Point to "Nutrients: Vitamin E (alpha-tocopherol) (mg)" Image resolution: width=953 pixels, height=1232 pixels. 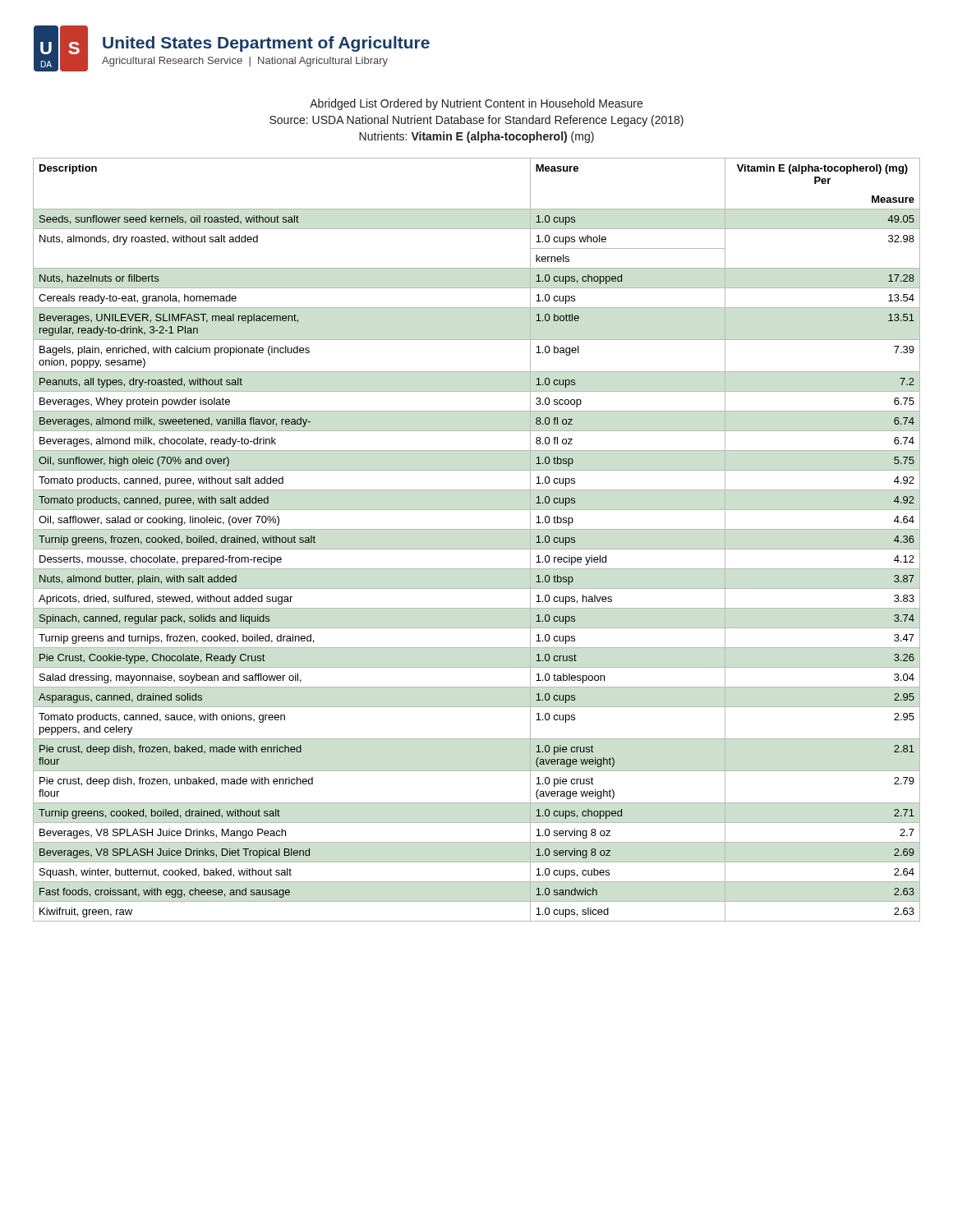(476, 136)
